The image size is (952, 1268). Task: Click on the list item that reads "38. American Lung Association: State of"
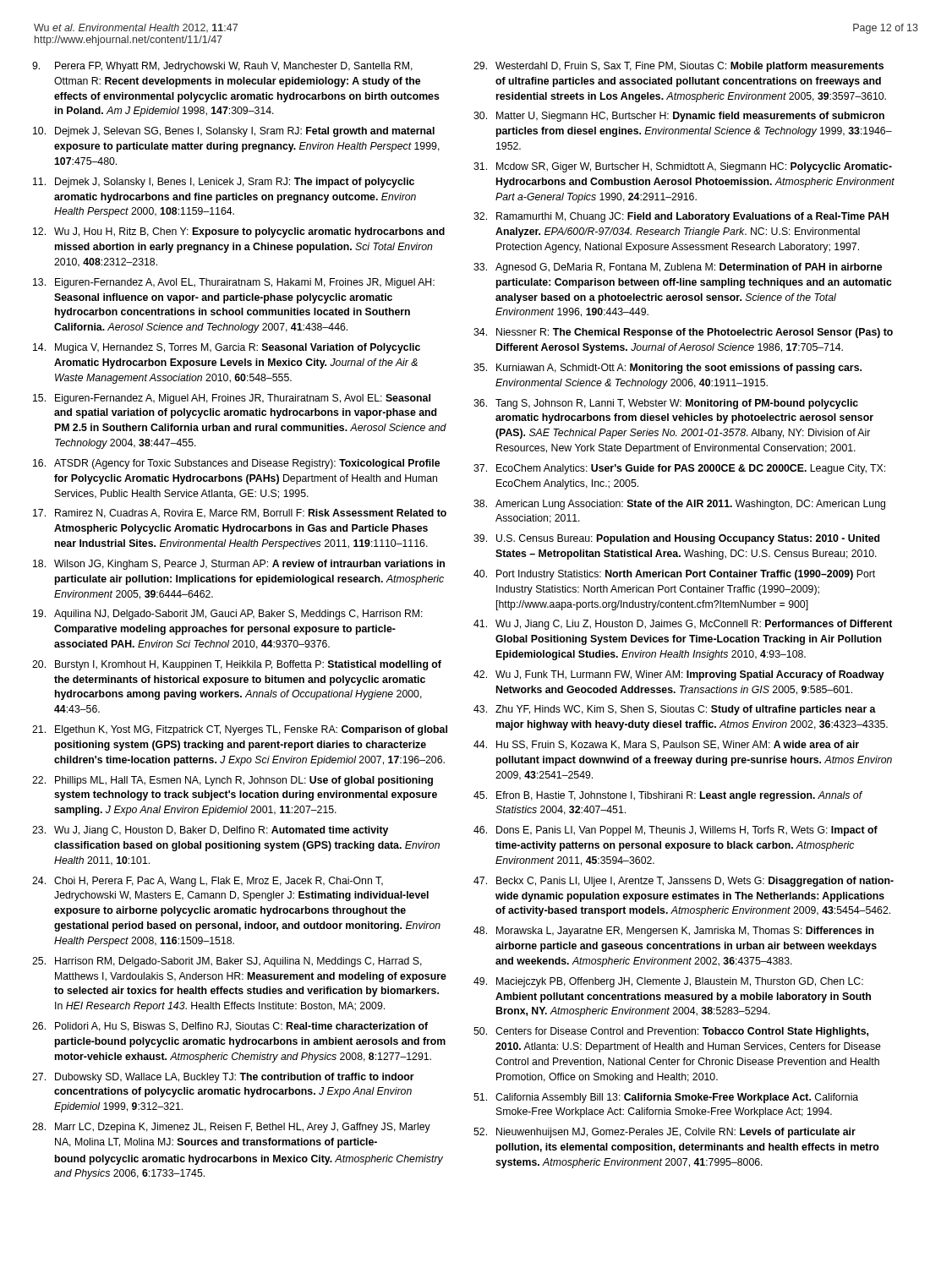pos(684,512)
